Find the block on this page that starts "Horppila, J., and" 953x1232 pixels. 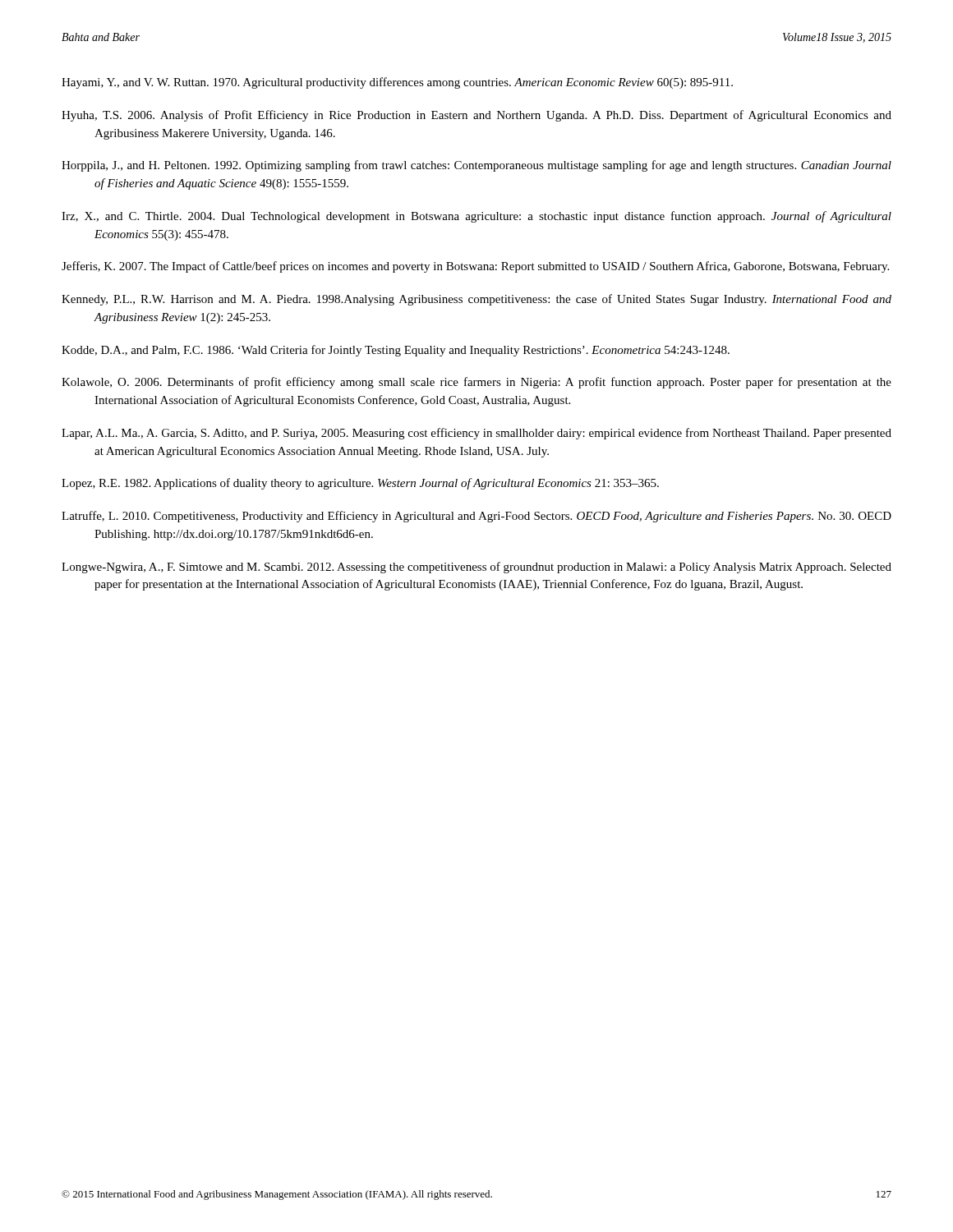(x=476, y=175)
